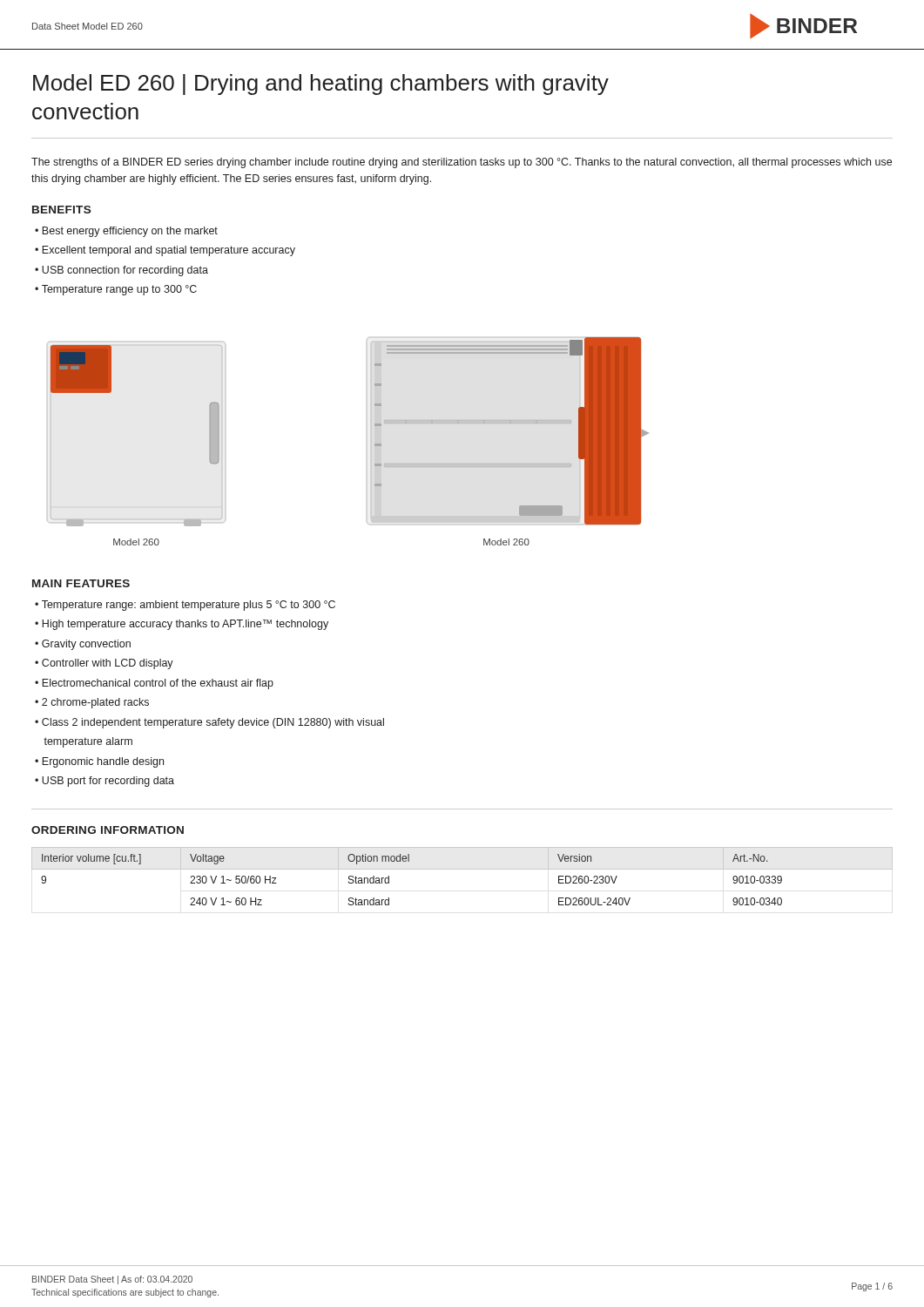Click on the passage starting "2 chrome-plated racks"
The image size is (924, 1307).
coord(96,702)
